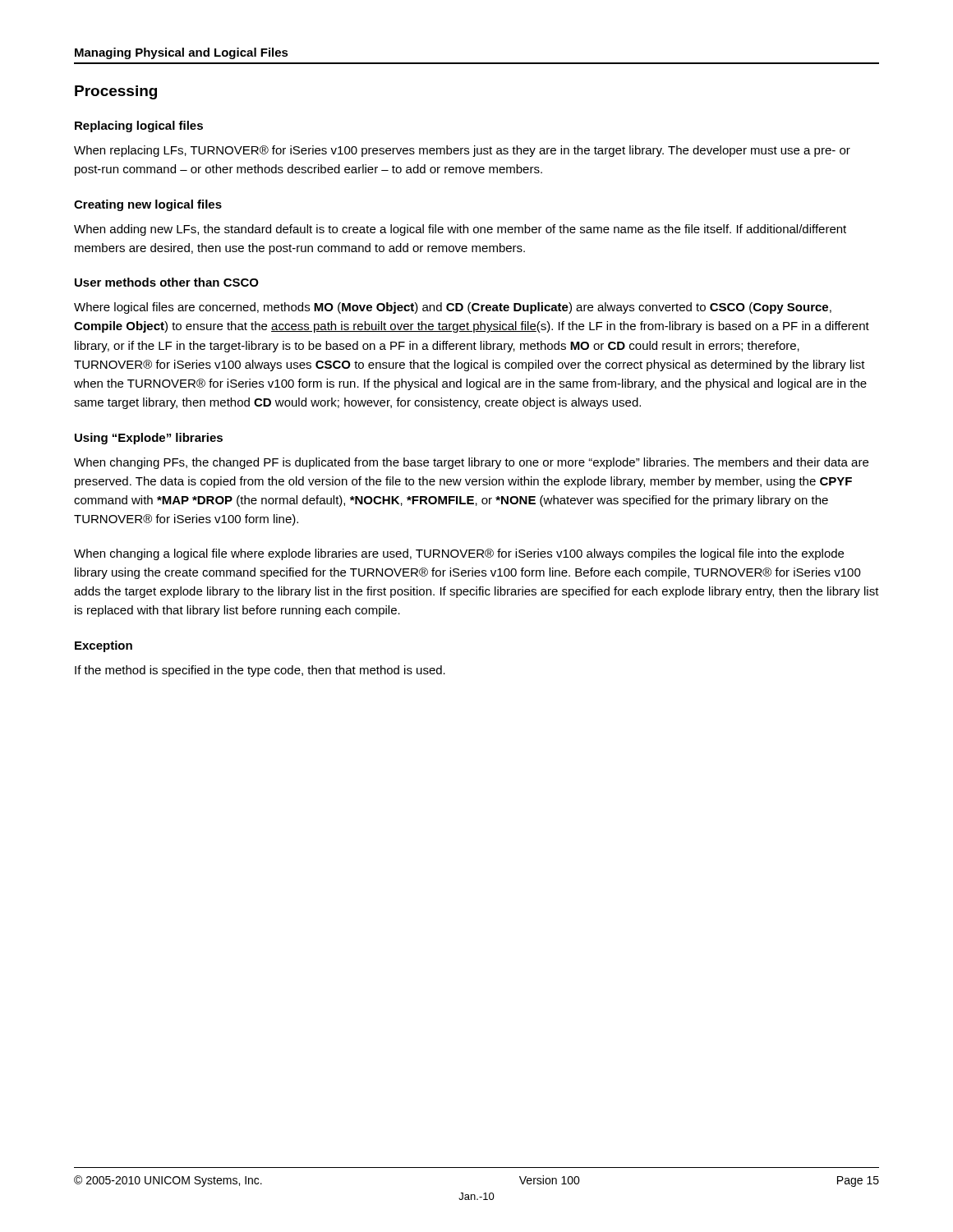Screen dimensions: 1232x953
Task: Click on the passage starting "If the method is specified in the"
Action: [x=260, y=669]
